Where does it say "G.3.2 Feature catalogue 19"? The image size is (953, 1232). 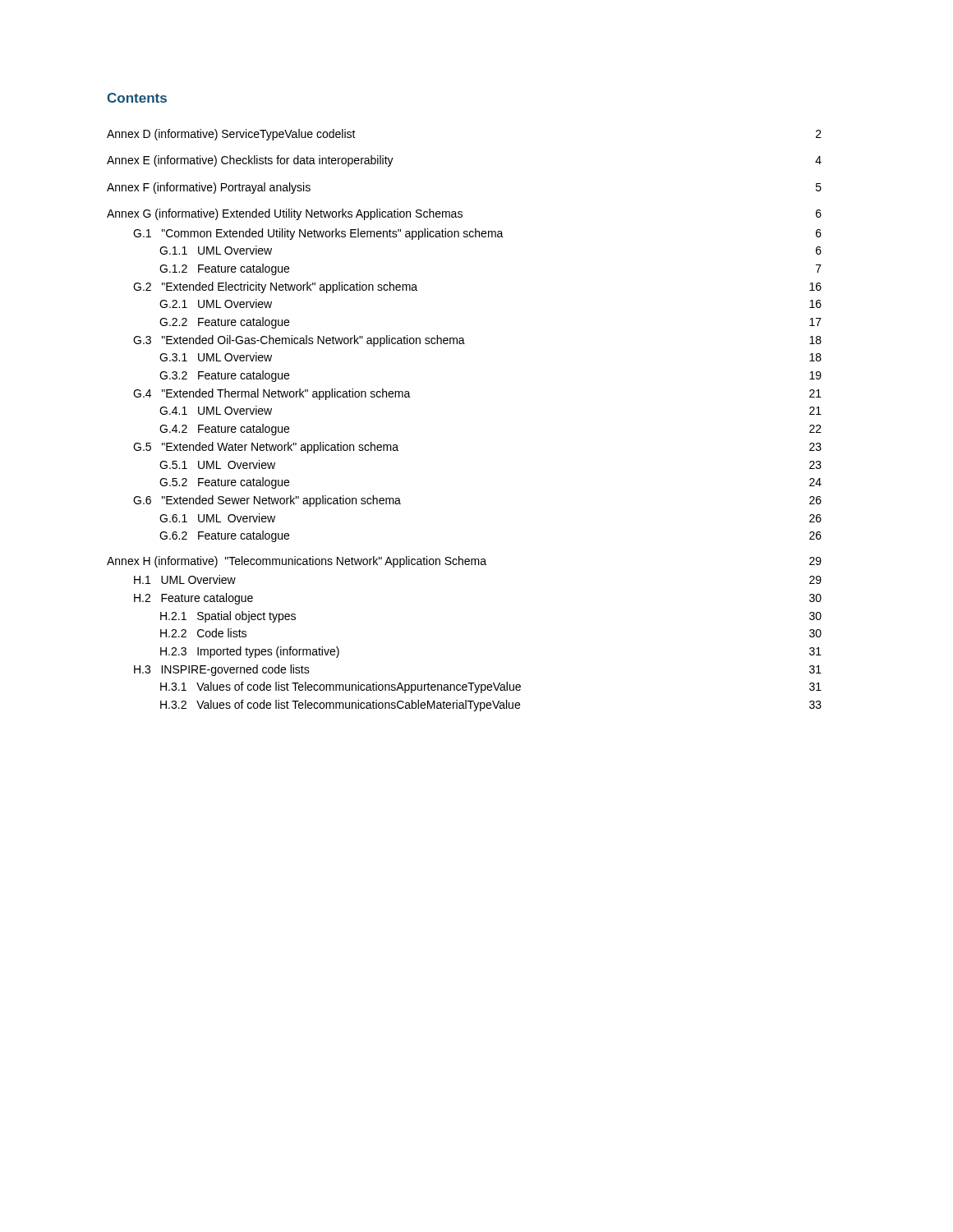(225, 376)
